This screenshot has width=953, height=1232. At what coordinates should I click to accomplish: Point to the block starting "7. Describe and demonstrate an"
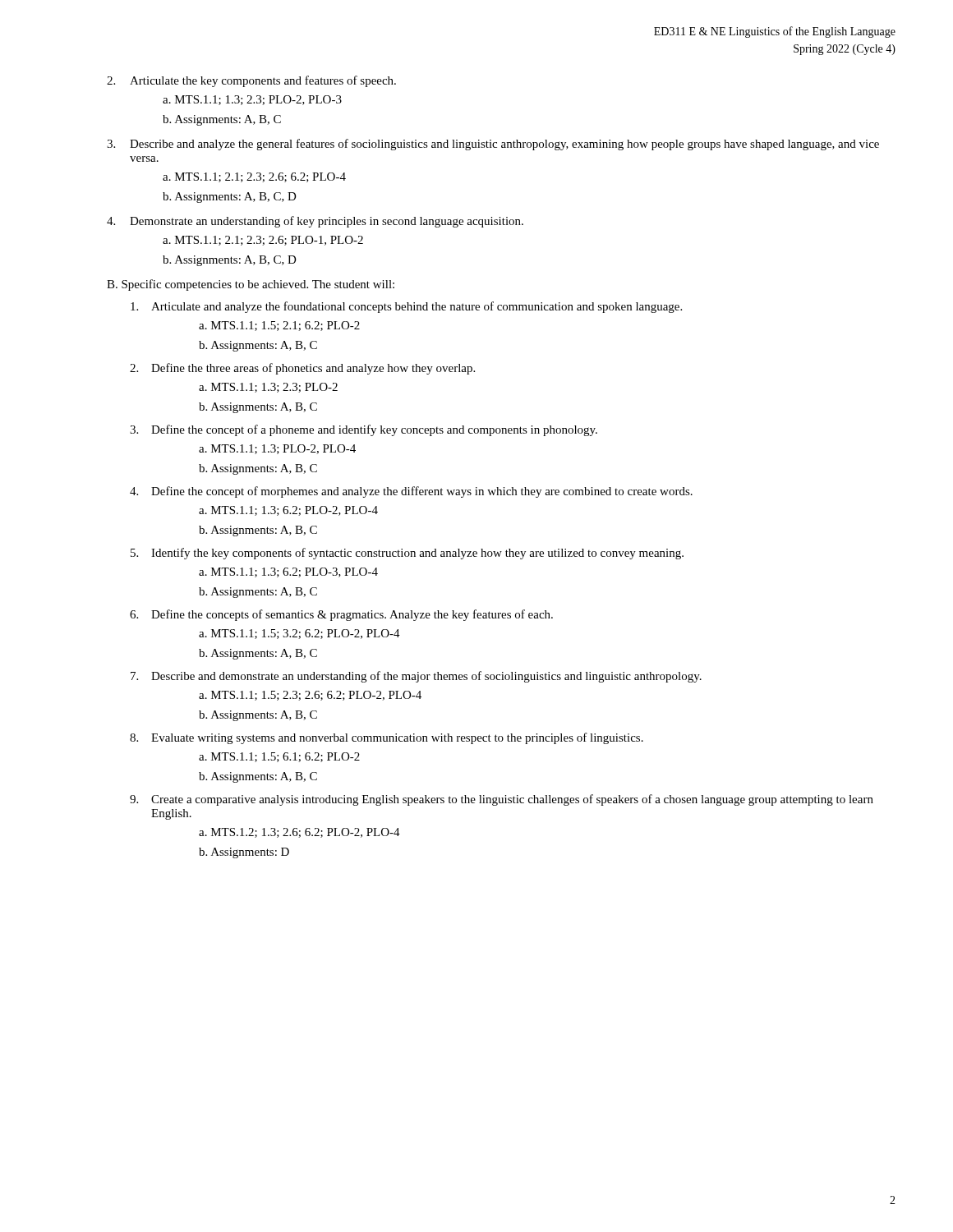coord(416,677)
